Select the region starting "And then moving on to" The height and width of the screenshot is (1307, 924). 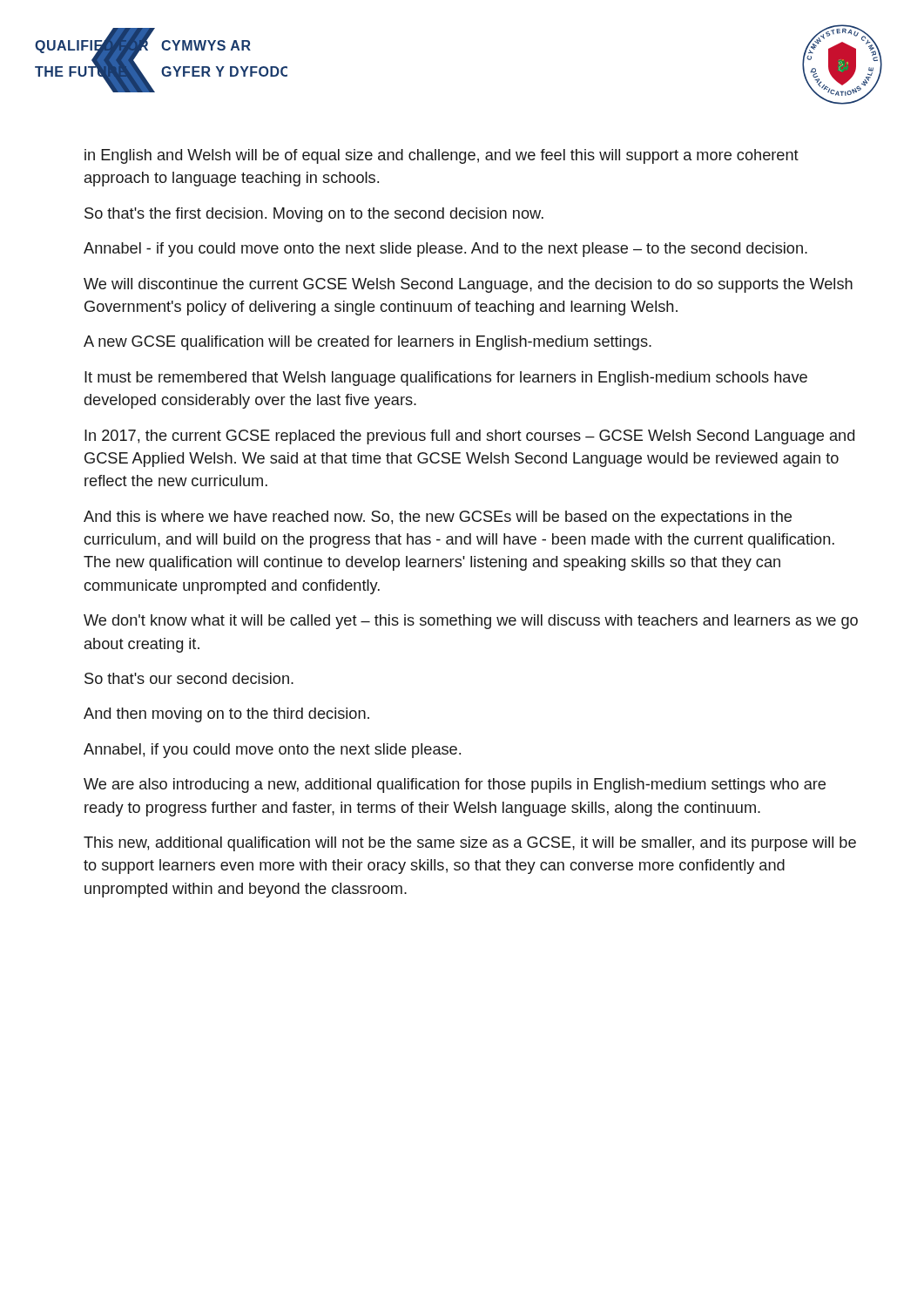click(x=226, y=715)
